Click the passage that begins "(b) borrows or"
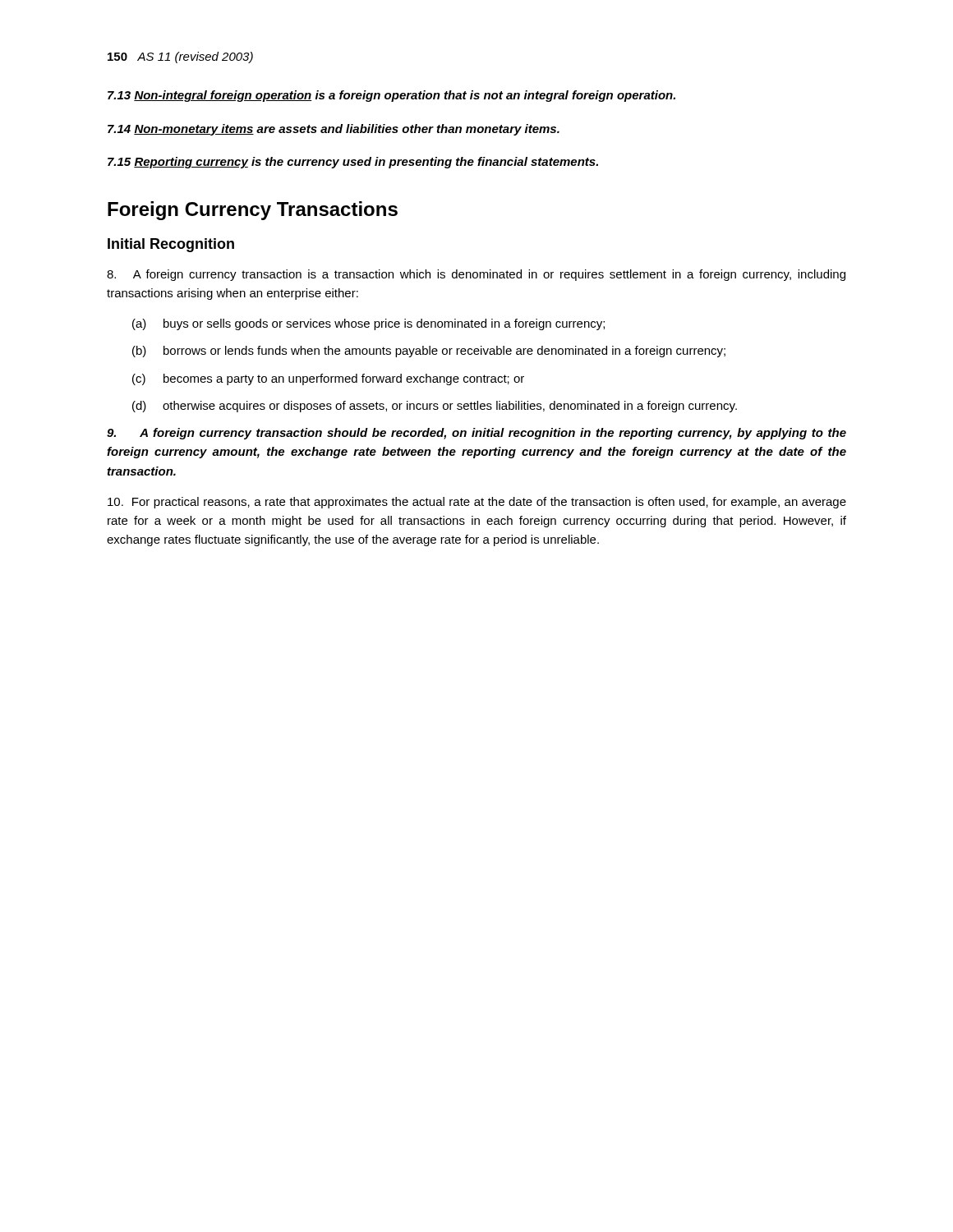 pos(489,351)
